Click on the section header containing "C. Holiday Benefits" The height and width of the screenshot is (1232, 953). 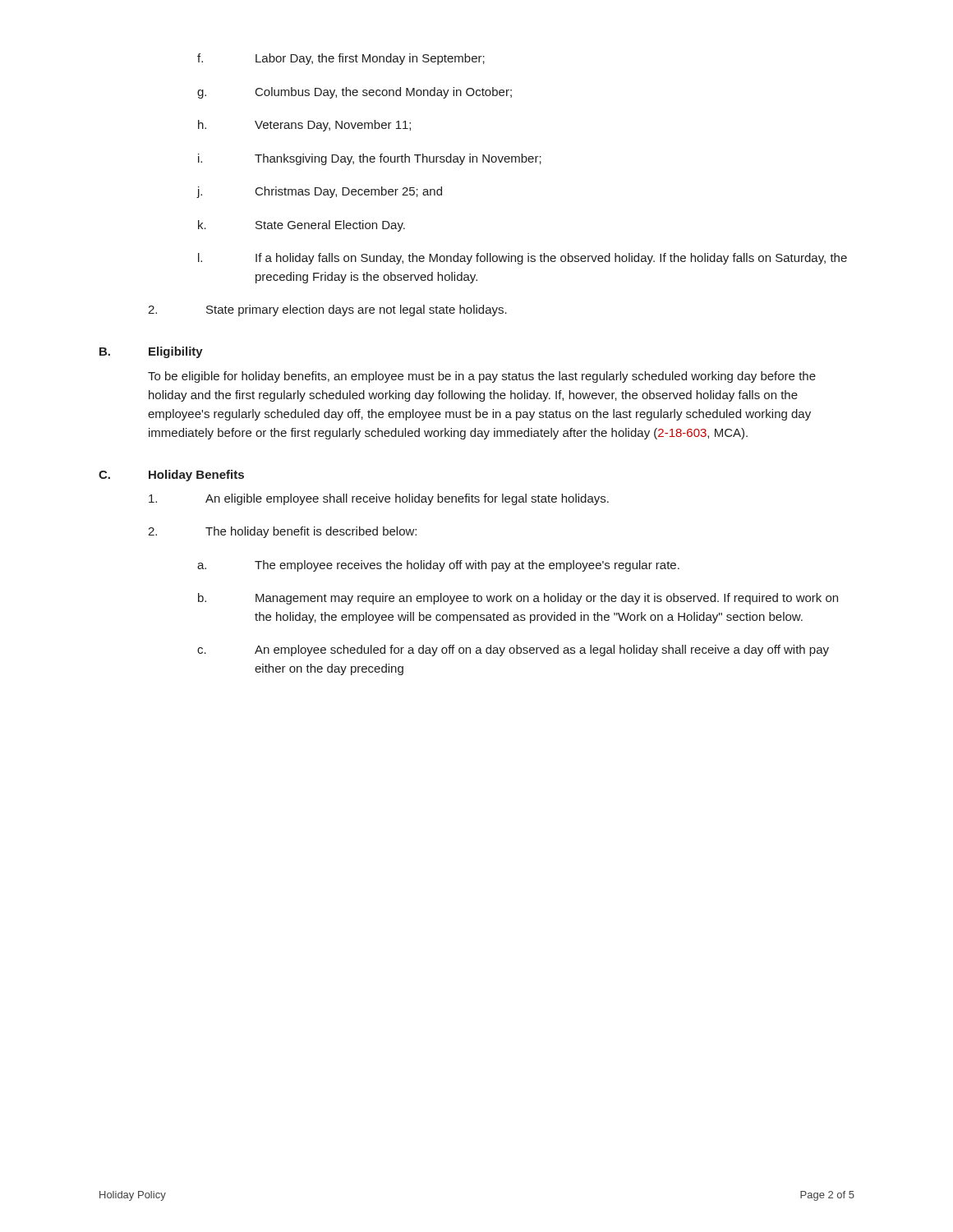171,474
